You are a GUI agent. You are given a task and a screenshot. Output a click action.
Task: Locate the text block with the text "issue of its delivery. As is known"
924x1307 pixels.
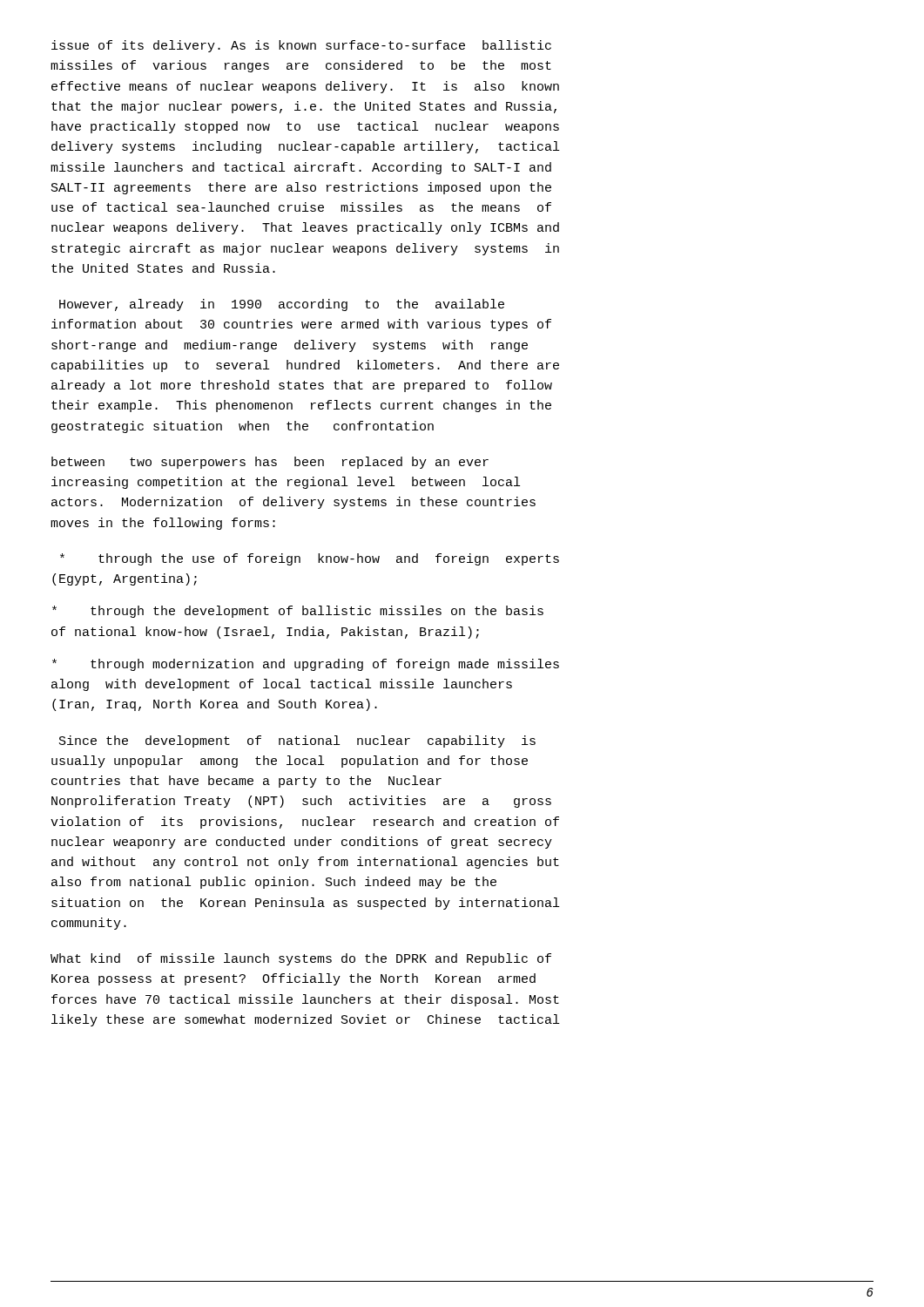pyautogui.click(x=305, y=158)
